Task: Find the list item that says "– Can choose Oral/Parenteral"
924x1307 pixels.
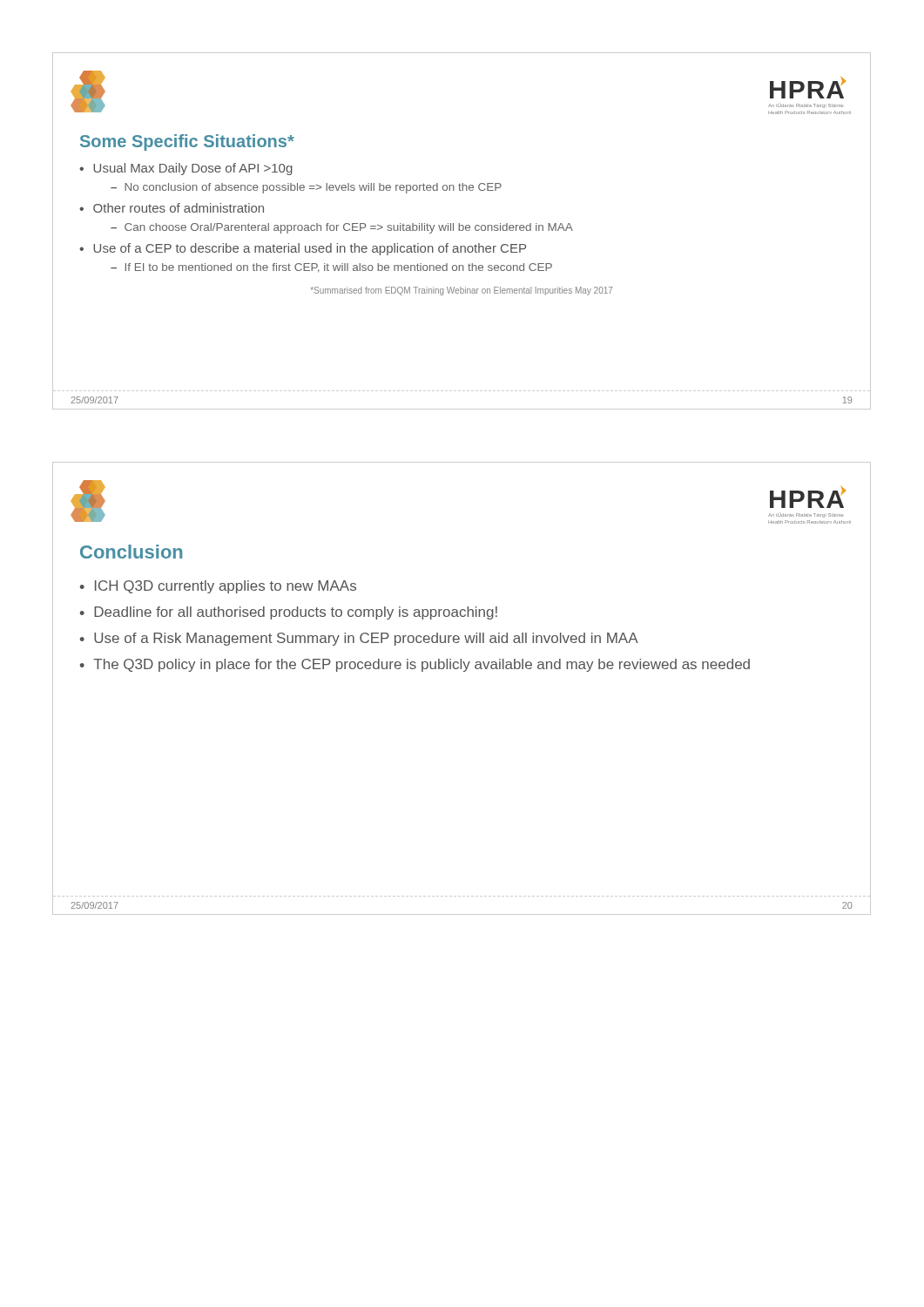Action: [342, 227]
